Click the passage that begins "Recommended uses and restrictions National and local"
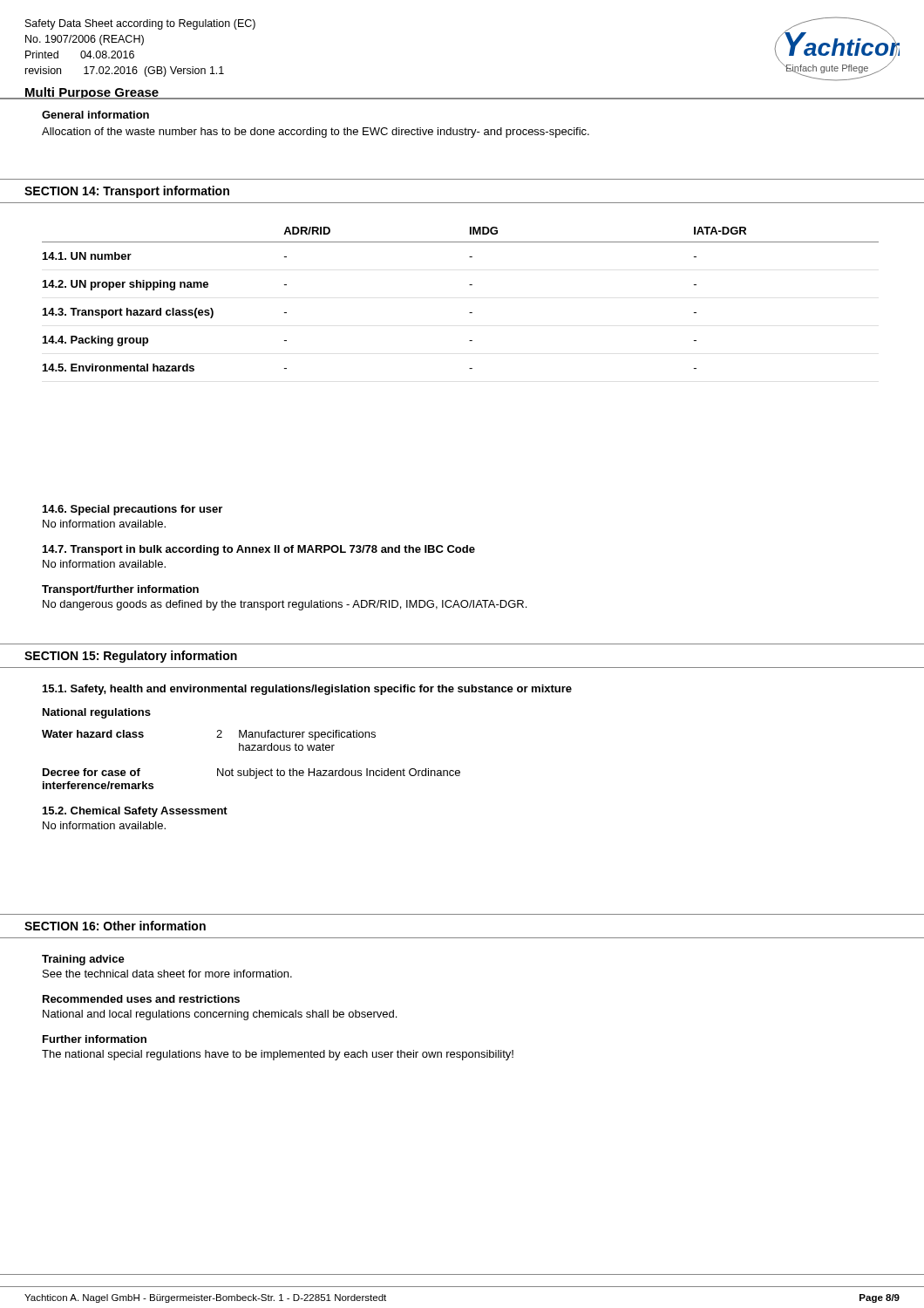This screenshot has width=924, height=1308. 141,999
